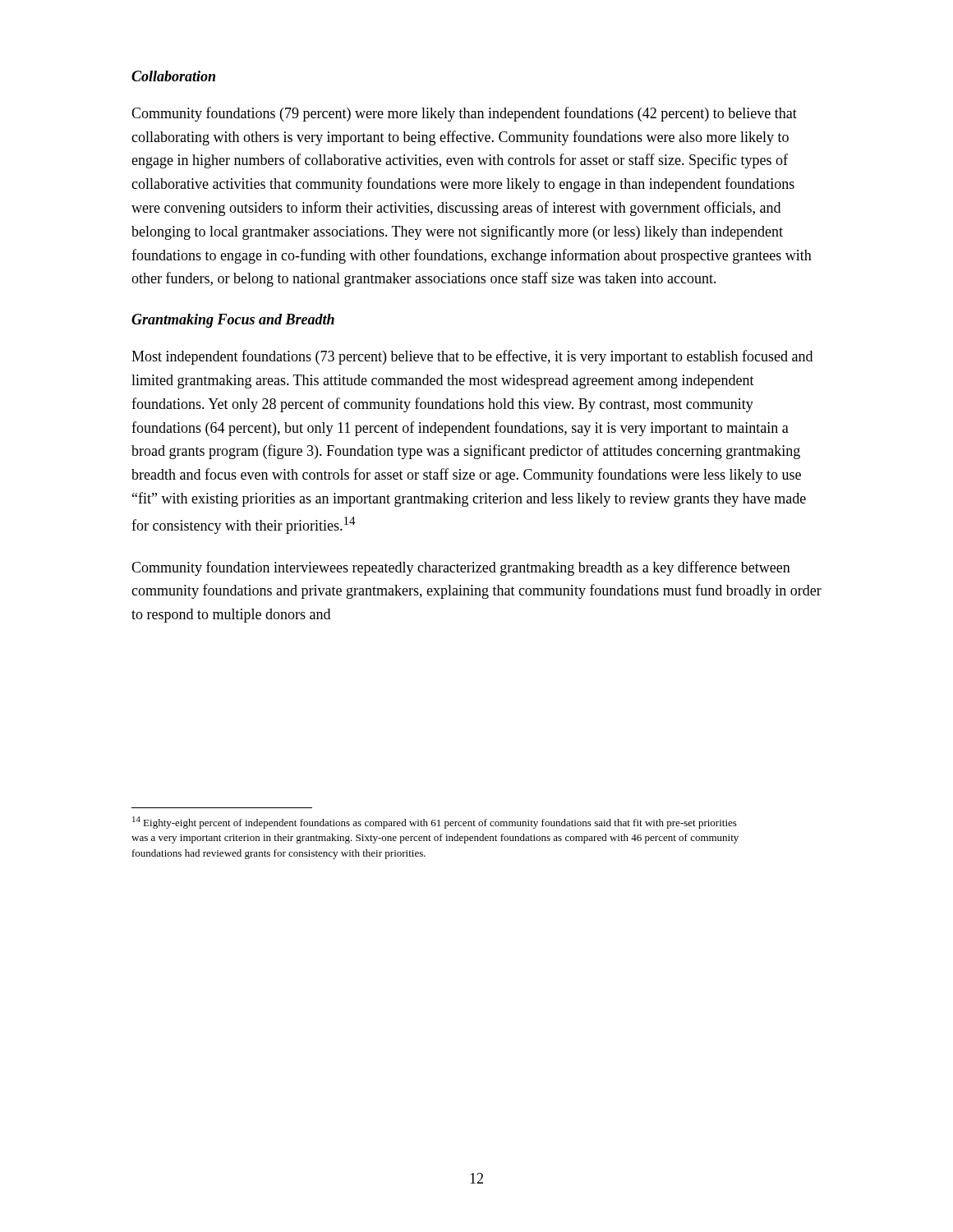Click on the section header that reads "Grantmaking Focus and Breadth"
This screenshot has height=1232, width=953.
[233, 320]
